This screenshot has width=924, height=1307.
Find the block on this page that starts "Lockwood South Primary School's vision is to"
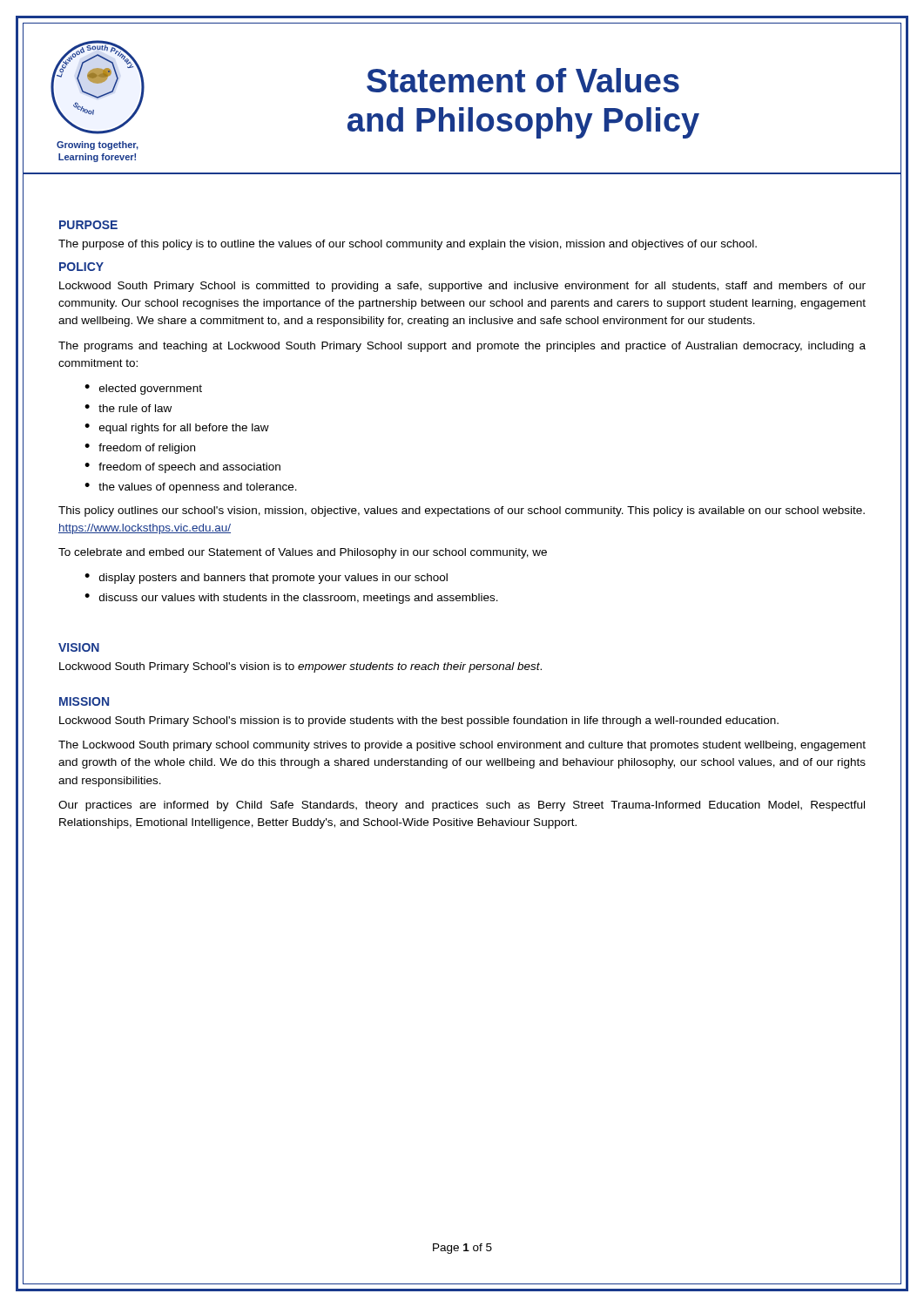tap(301, 666)
